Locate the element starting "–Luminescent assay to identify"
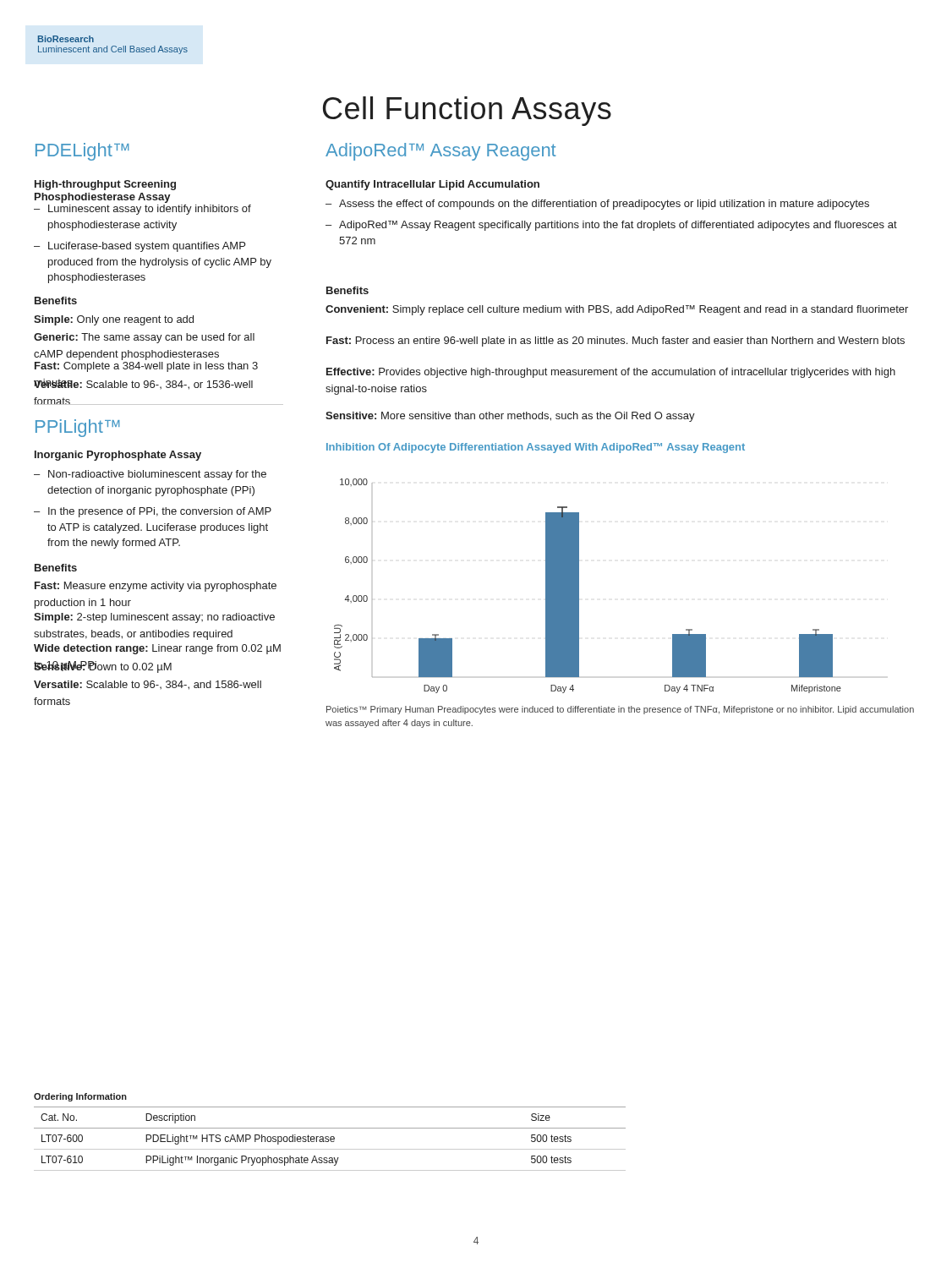 point(142,216)
